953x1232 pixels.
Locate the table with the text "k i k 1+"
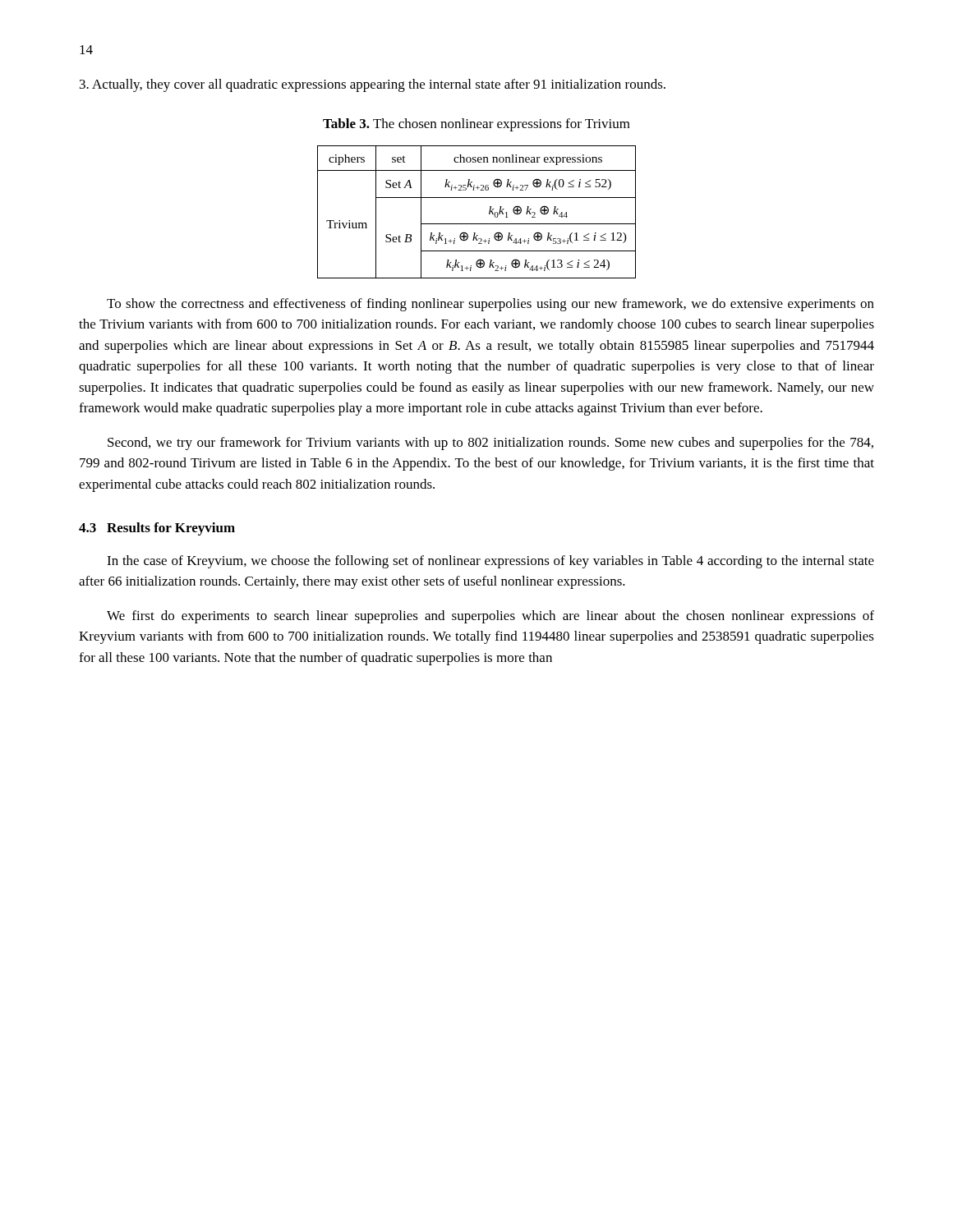(476, 212)
